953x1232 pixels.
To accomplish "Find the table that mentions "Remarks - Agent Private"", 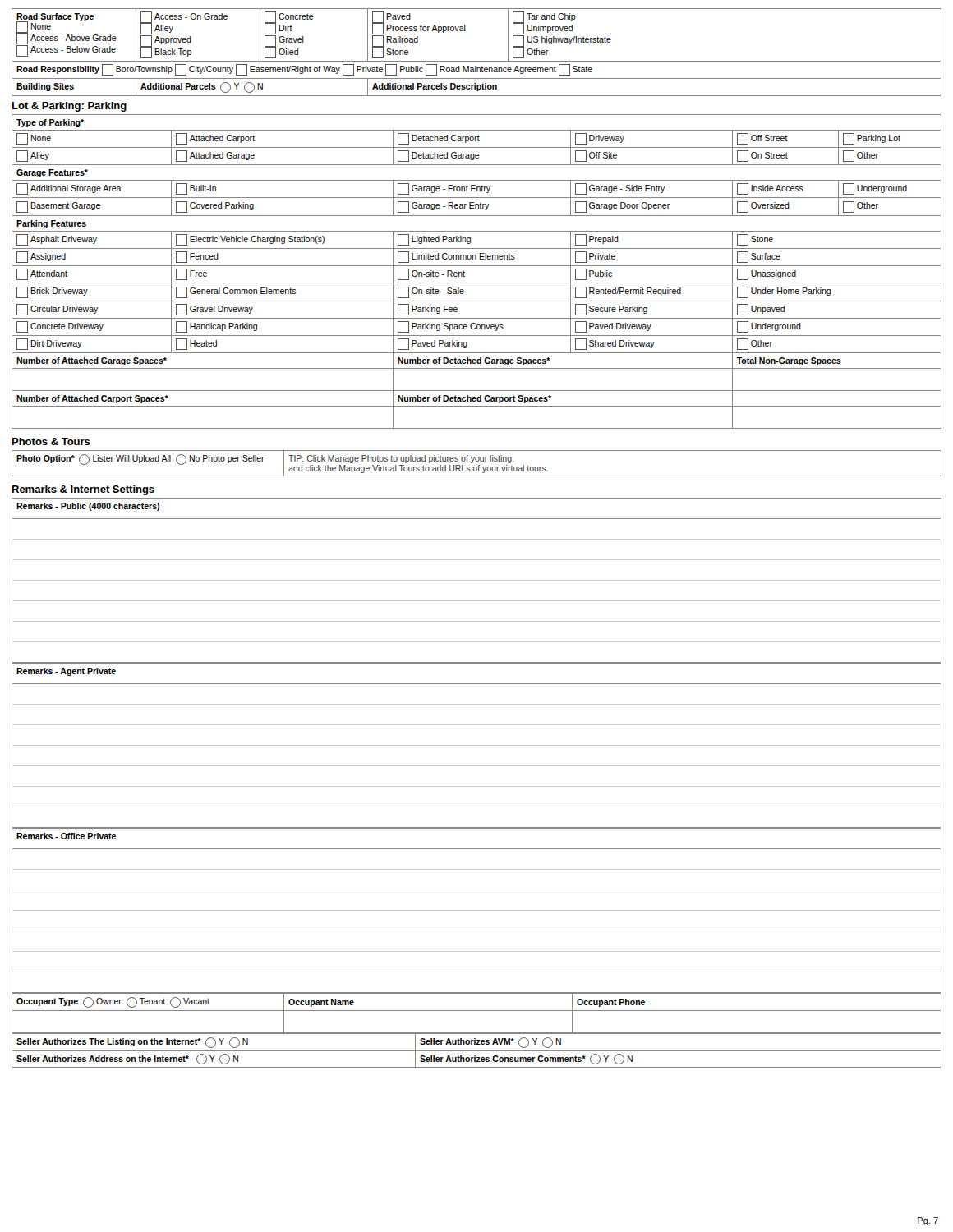I will 476,745.
